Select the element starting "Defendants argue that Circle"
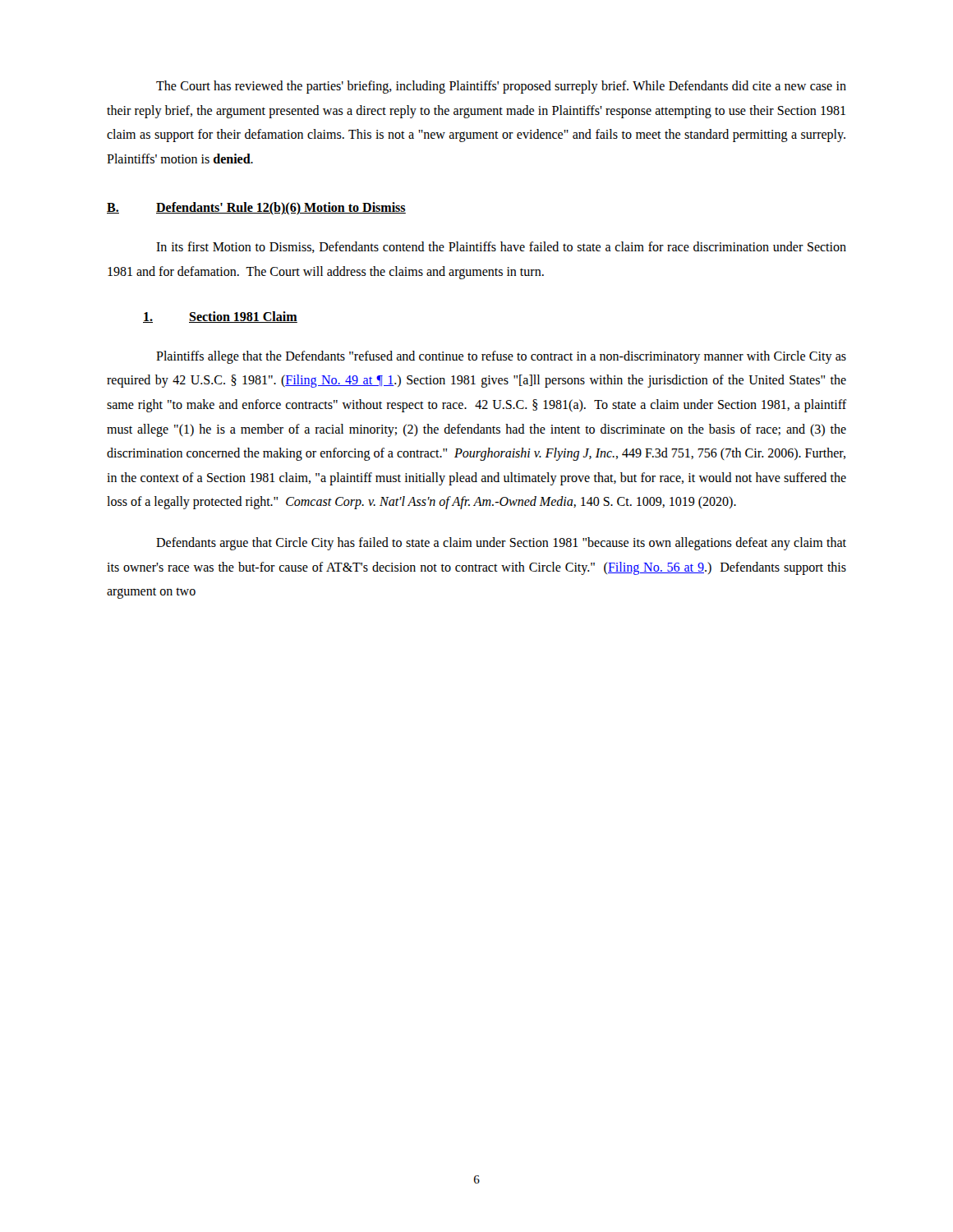953x1232 pixels. click(x=476, y=567)
